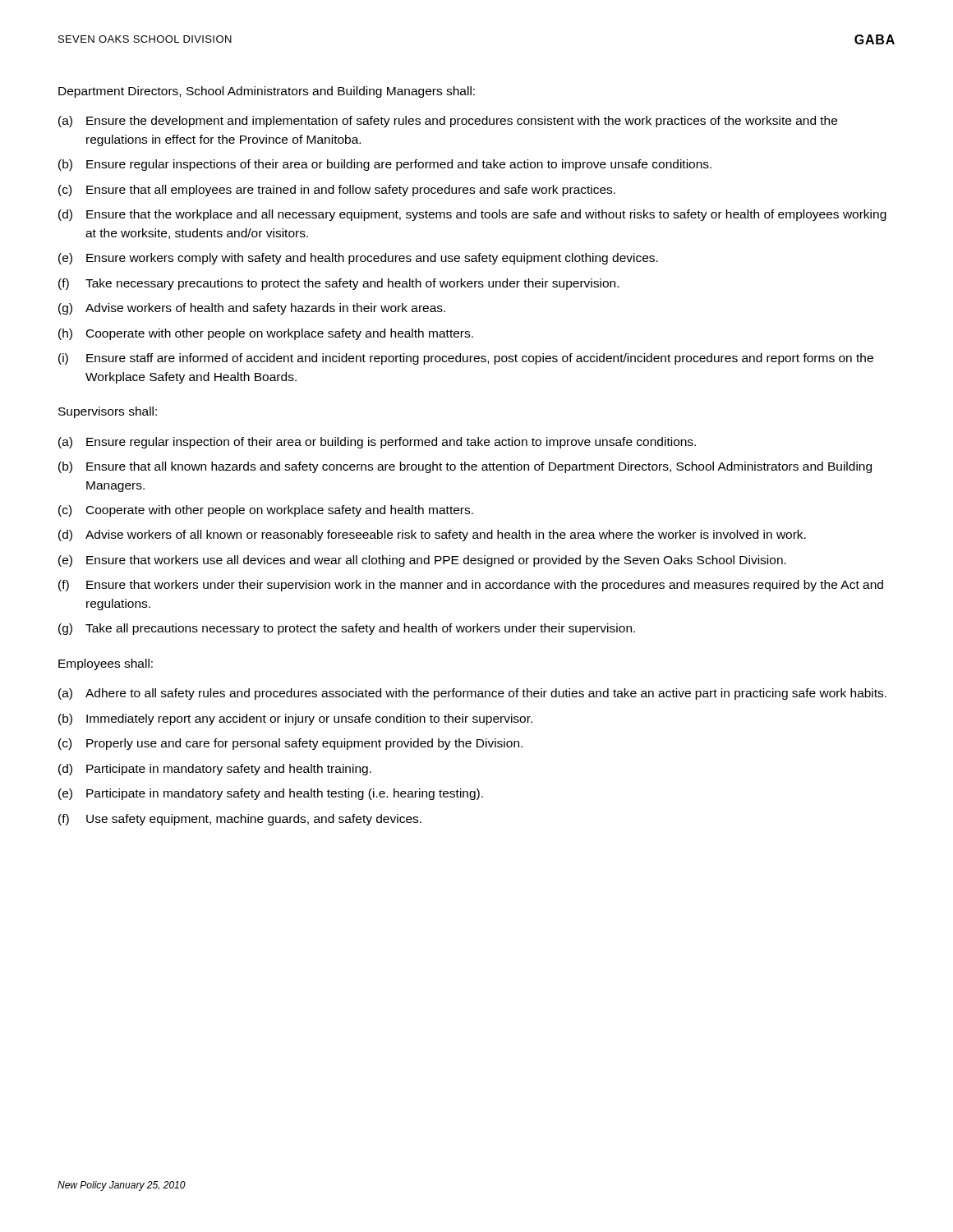Viewport: 953px width, 1232px height.
Task: Click on the list item that reads "(a) Adhere to"
Action: pos(476,694)
